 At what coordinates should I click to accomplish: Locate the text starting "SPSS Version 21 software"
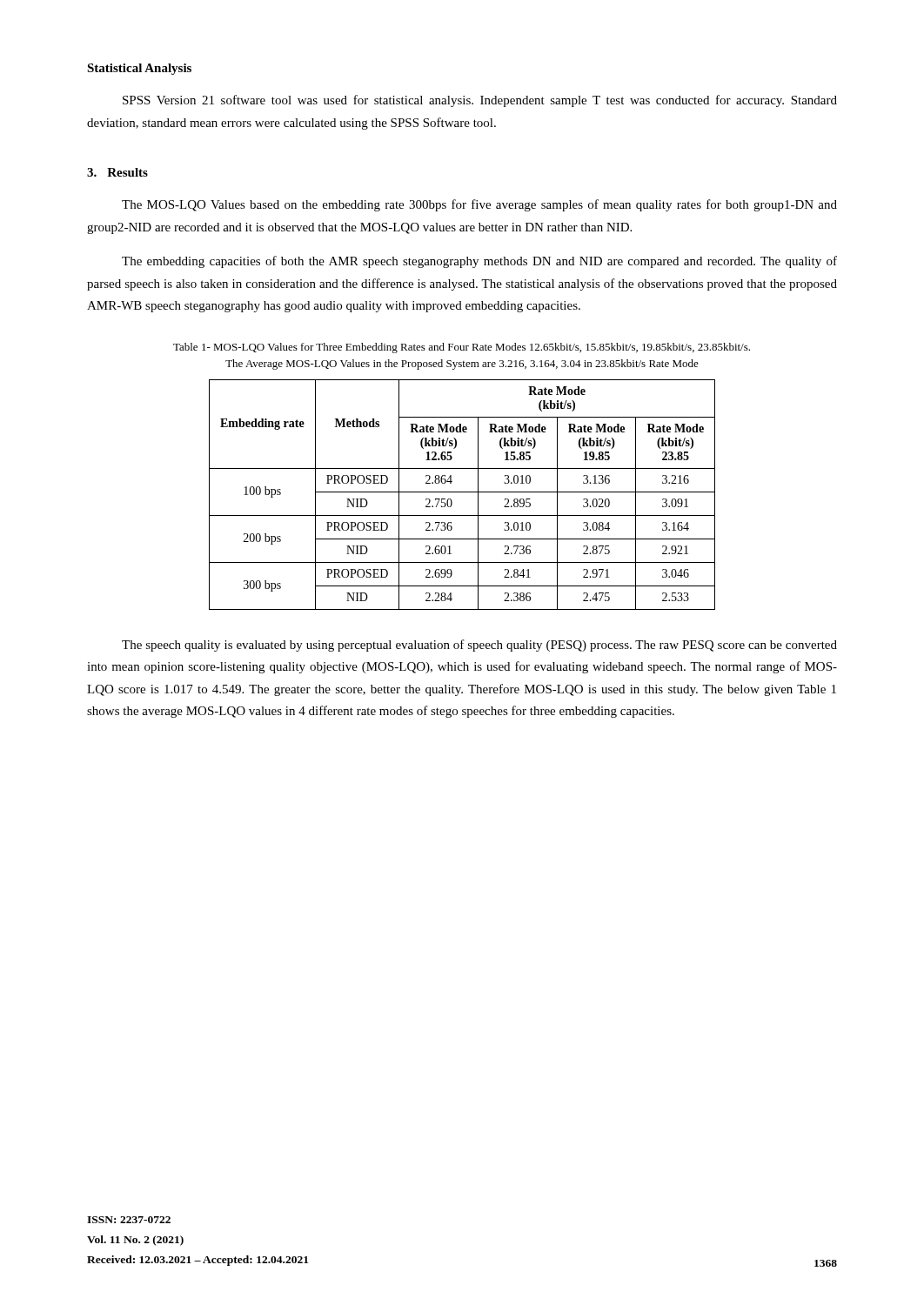tap(462, 111)
